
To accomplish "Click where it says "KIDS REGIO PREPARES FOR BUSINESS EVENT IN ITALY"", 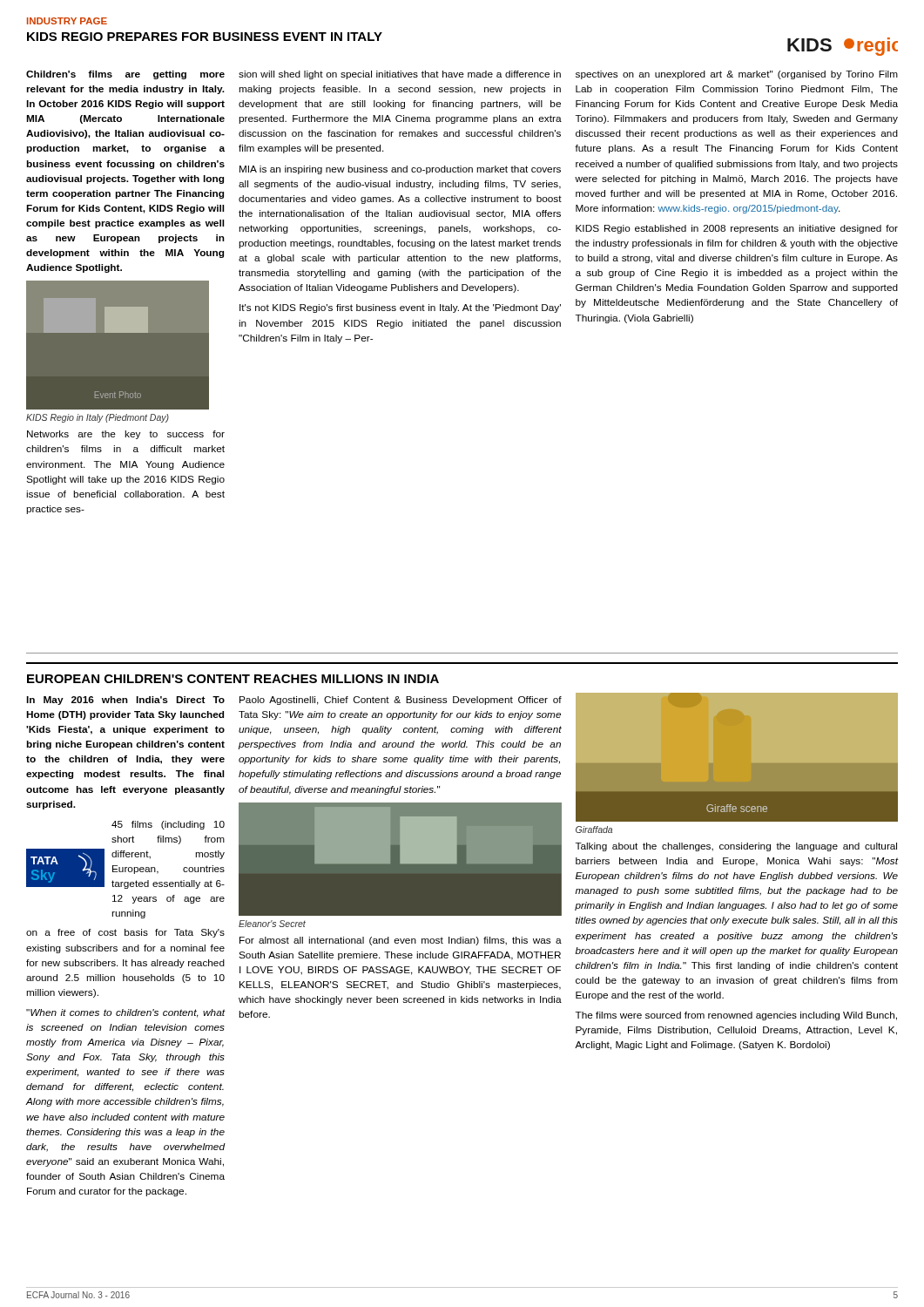I will (x=204, y=36).
